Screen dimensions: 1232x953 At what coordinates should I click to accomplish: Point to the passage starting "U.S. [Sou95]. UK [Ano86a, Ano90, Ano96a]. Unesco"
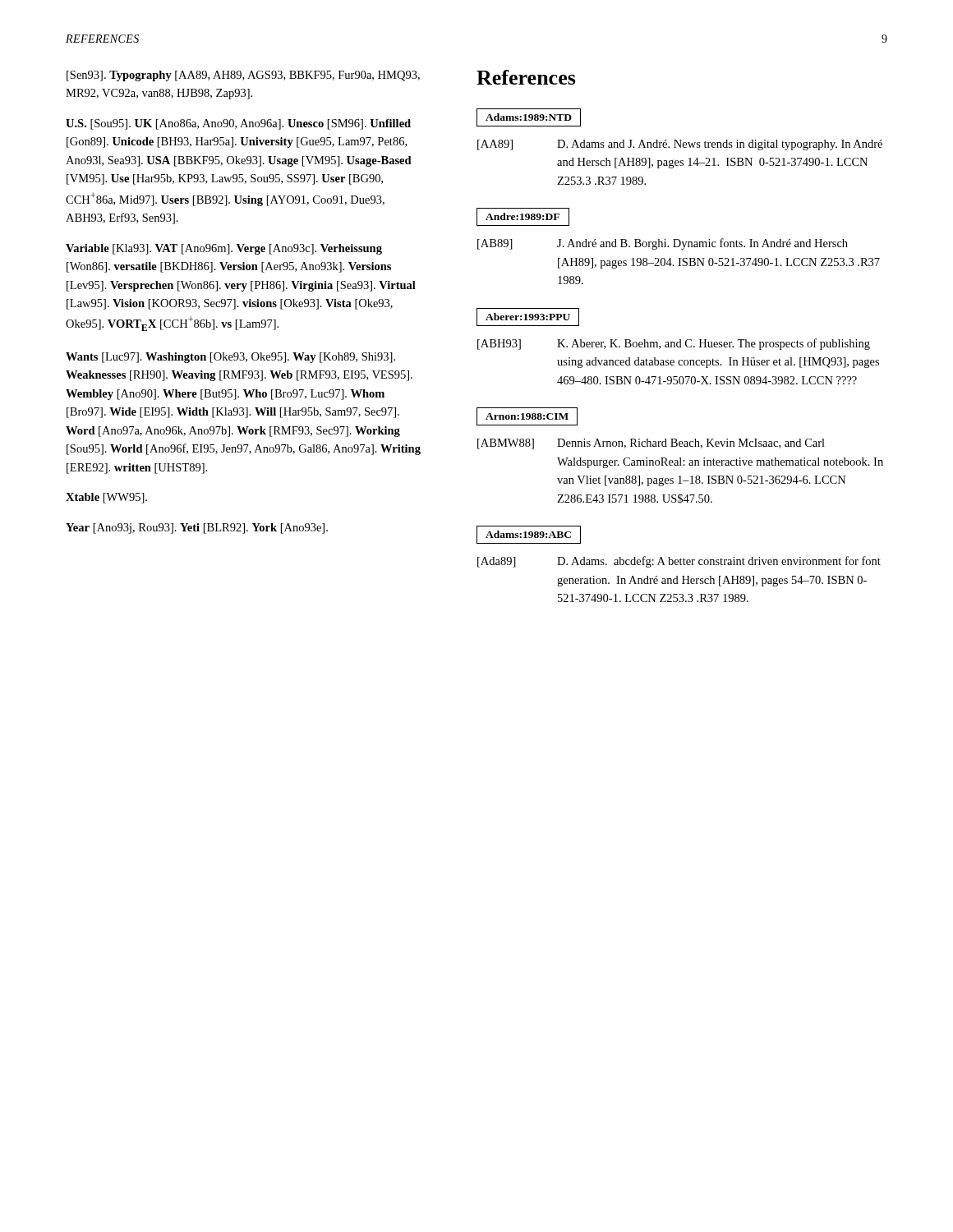(238, 170)
